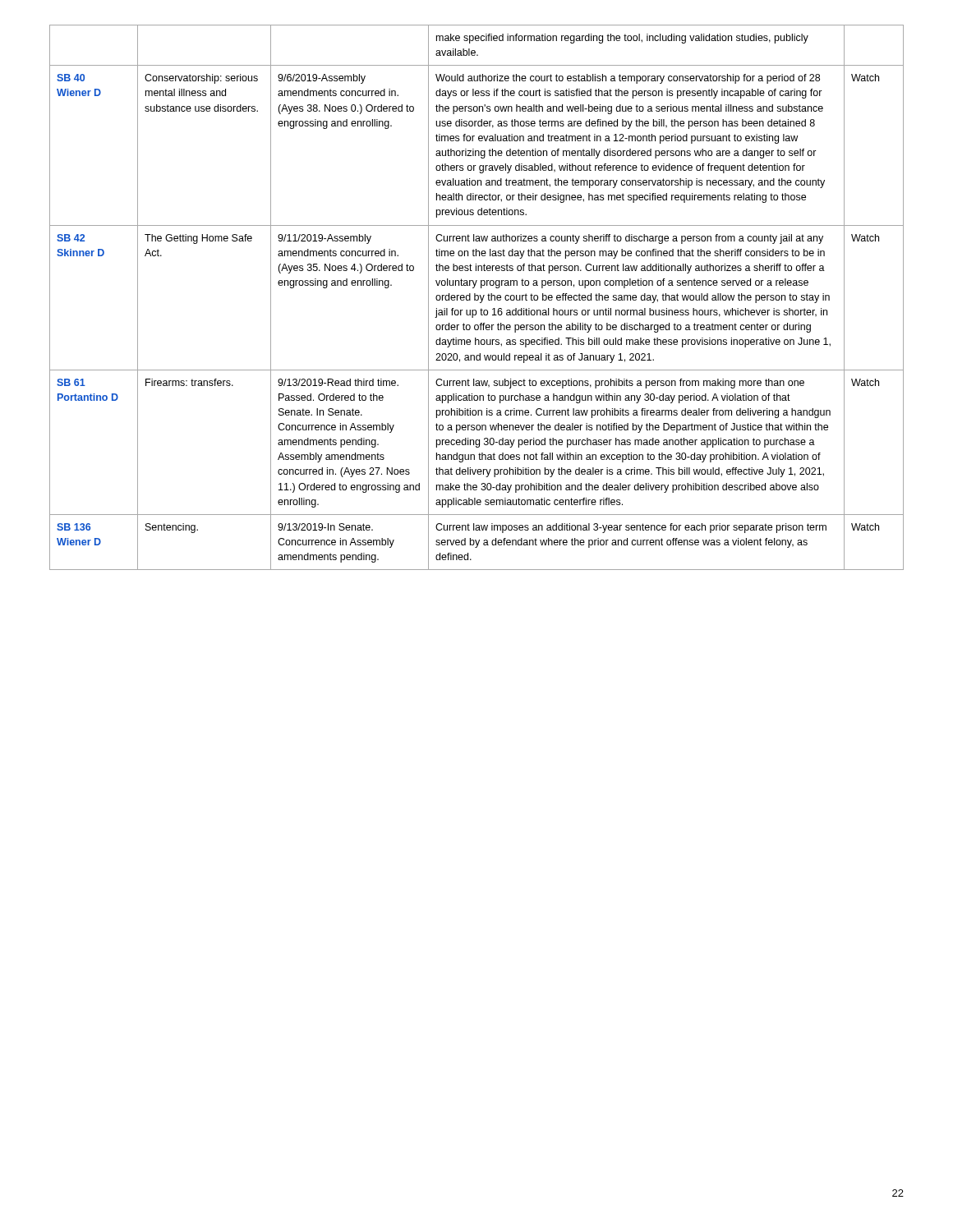This screenshot has width=953, height=1232.
Task: Locate the table with the text "SB 61 Portantino D"
Action: (476, 297)
